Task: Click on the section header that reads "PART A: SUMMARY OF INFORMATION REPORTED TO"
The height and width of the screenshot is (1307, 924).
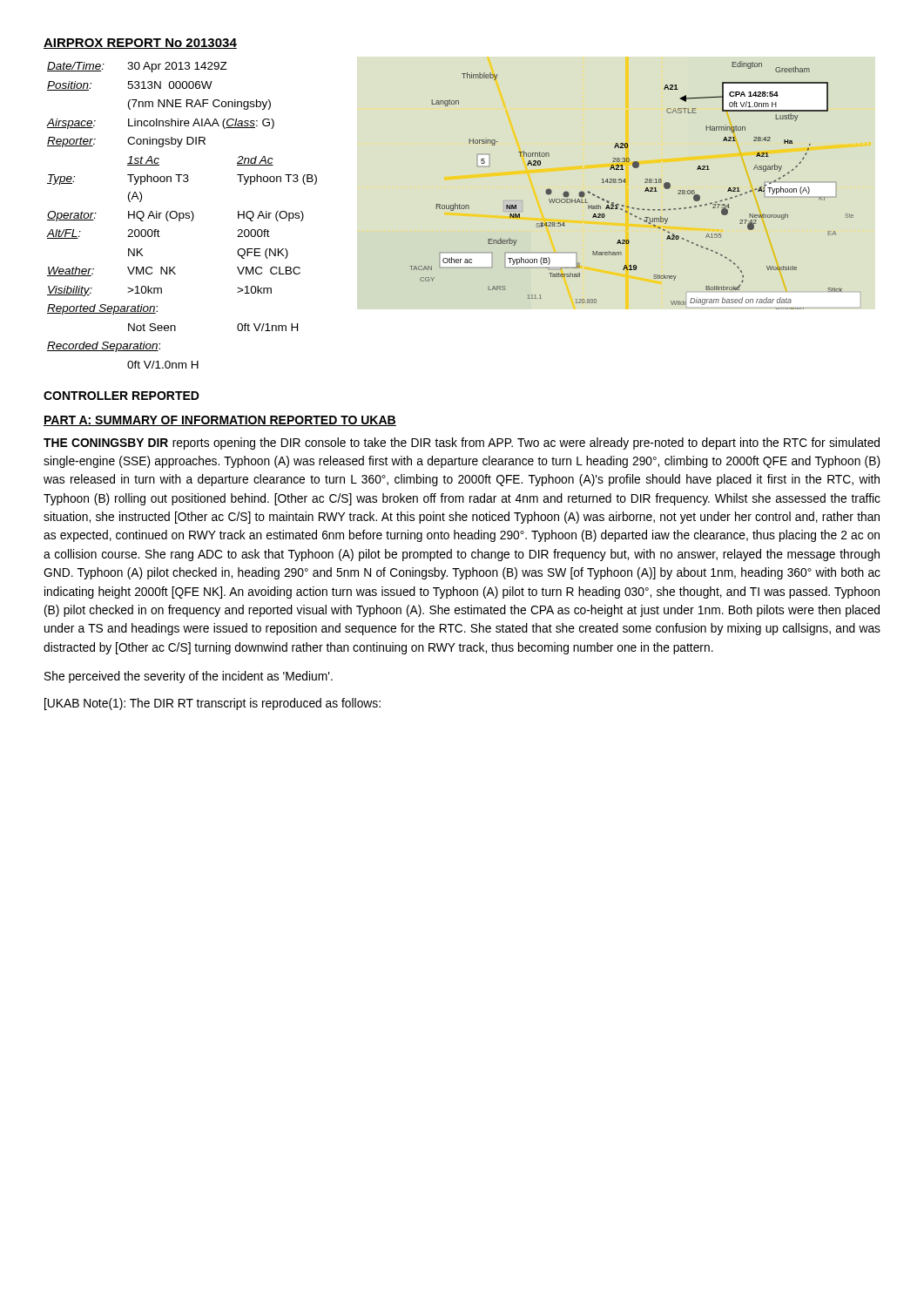Action: pos(220,420)
